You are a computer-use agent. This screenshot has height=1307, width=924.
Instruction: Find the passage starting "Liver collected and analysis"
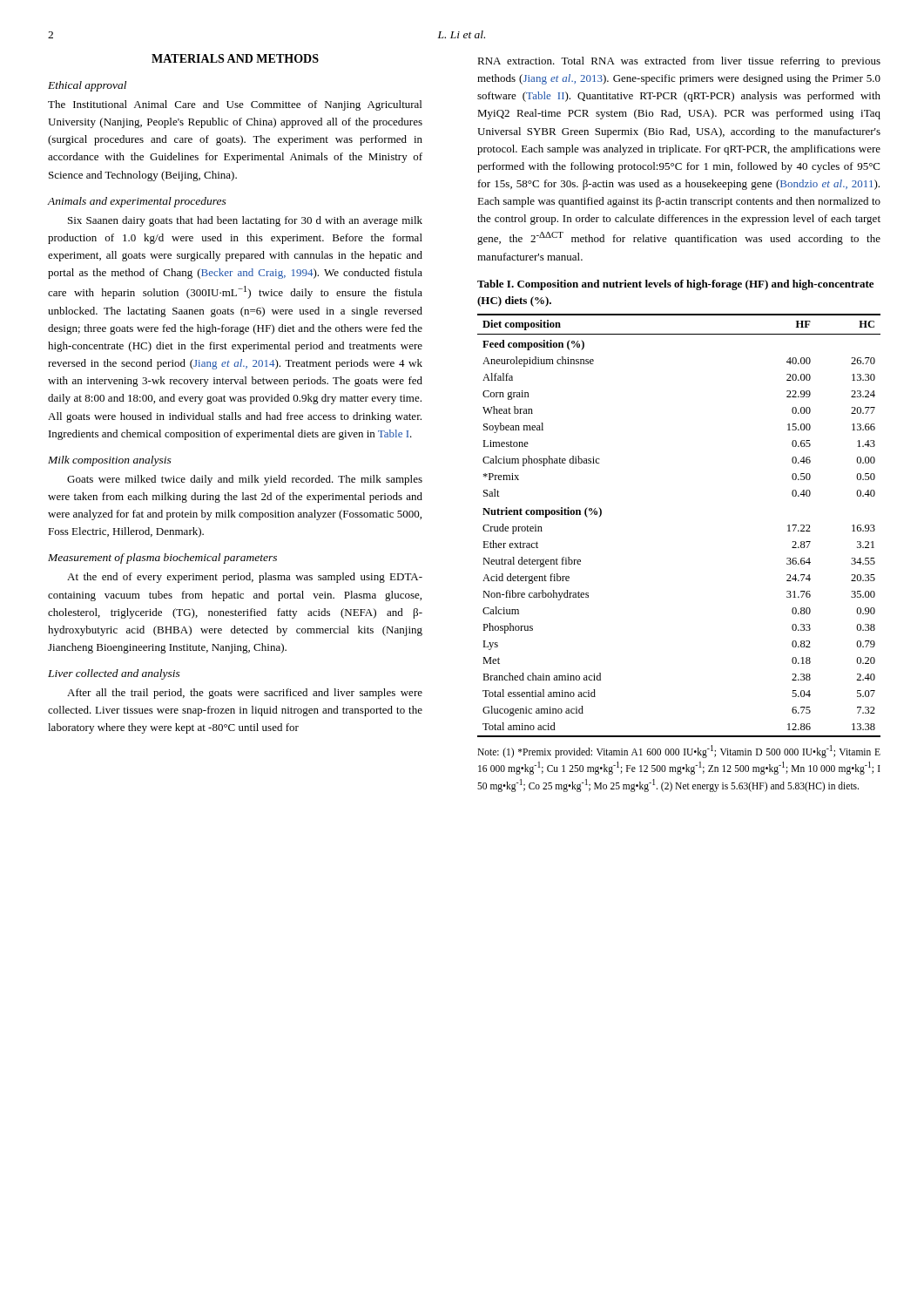[x=114, y=673]
